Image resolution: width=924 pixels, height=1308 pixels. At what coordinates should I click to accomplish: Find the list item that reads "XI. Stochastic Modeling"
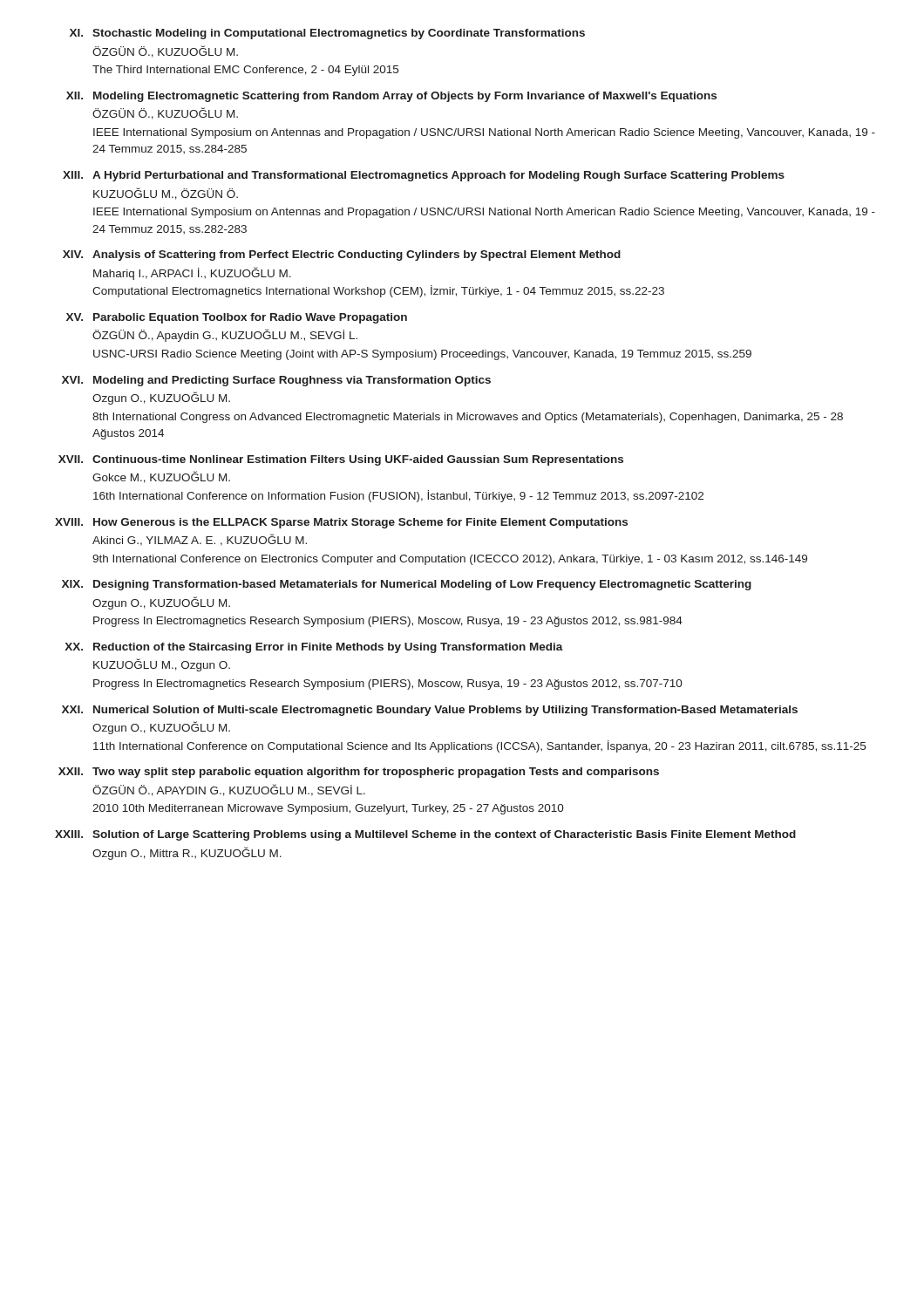(x=327, y=34)
